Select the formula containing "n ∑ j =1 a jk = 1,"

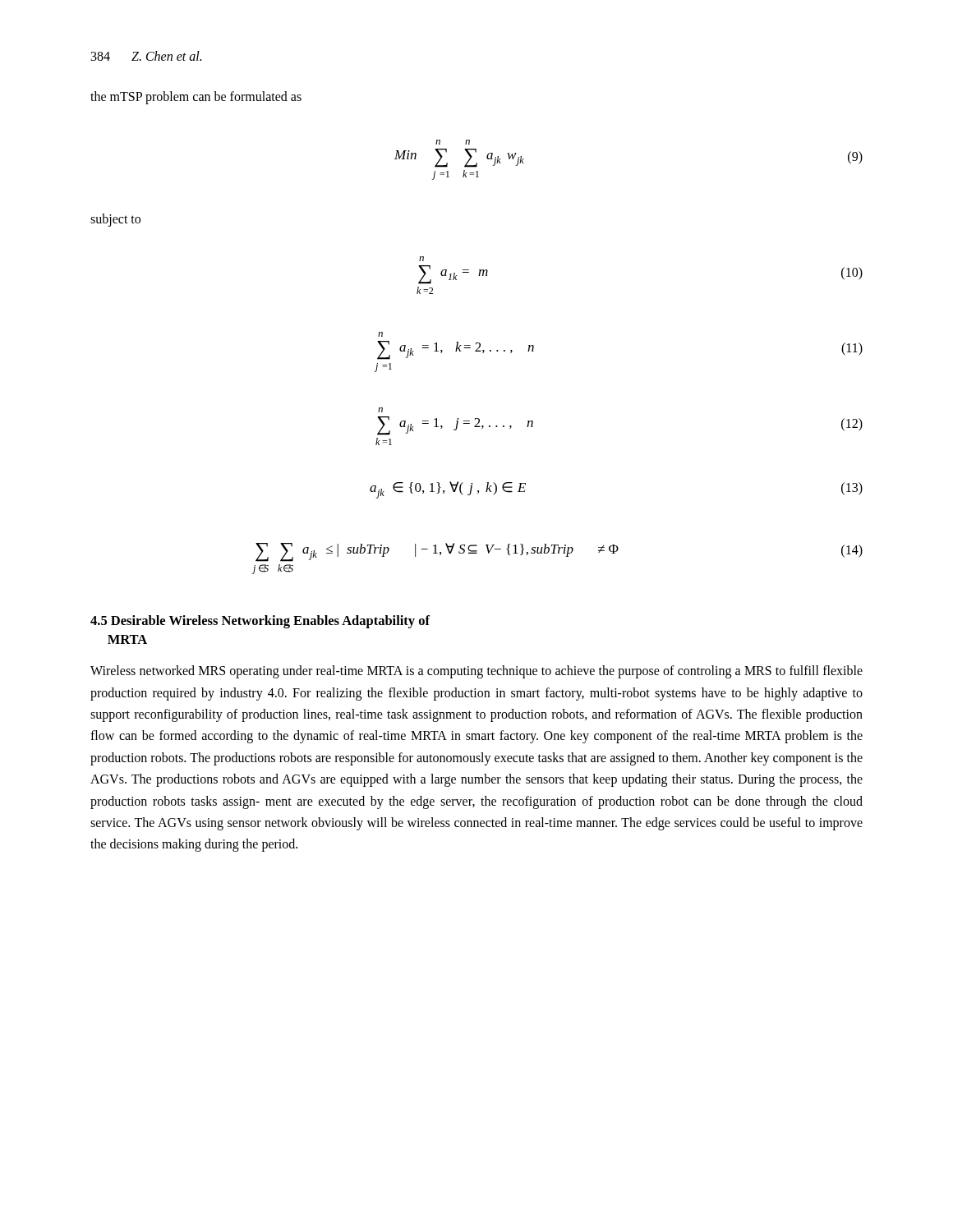click(380, 334)
